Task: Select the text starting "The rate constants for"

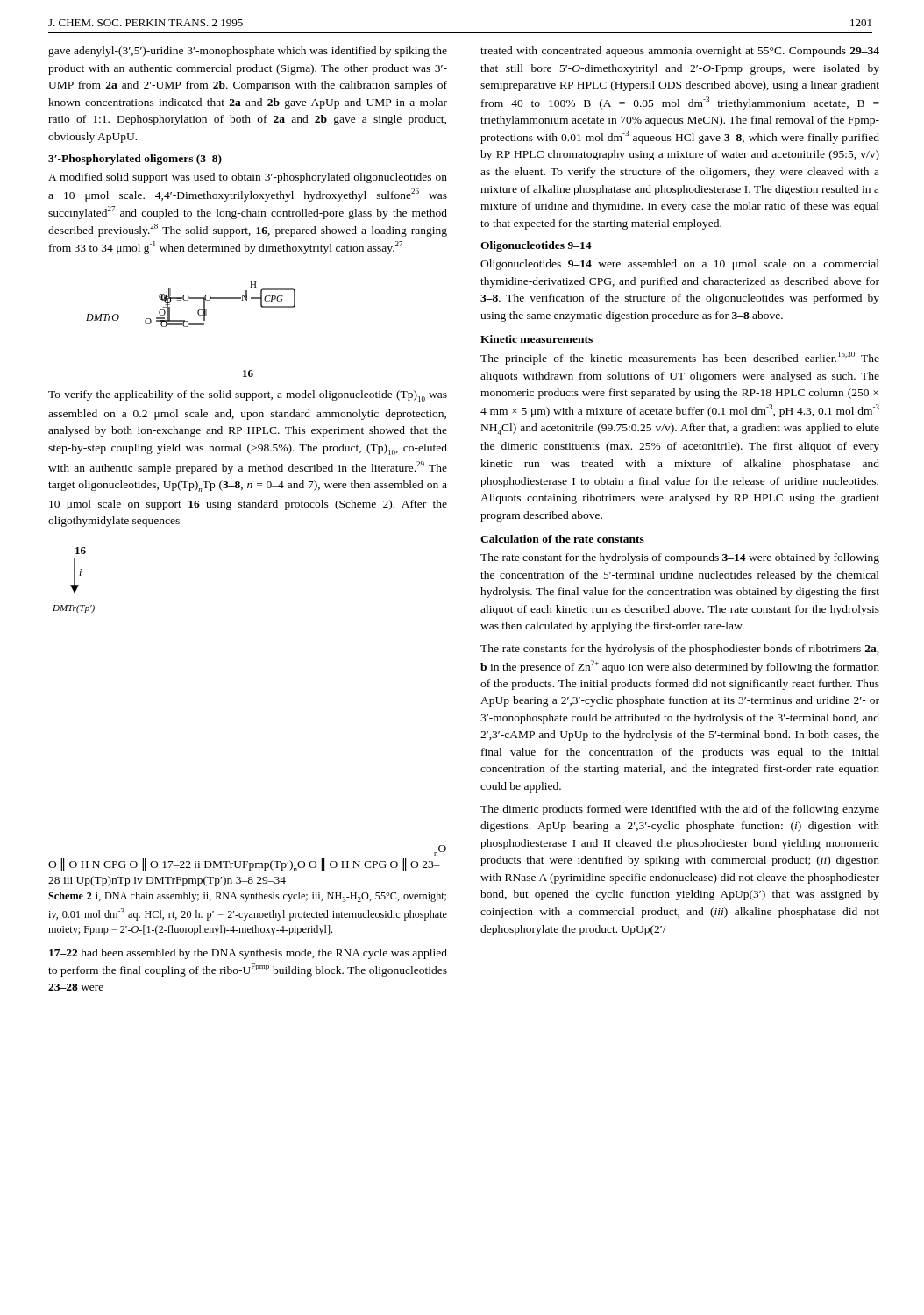Action: [680, 717]
